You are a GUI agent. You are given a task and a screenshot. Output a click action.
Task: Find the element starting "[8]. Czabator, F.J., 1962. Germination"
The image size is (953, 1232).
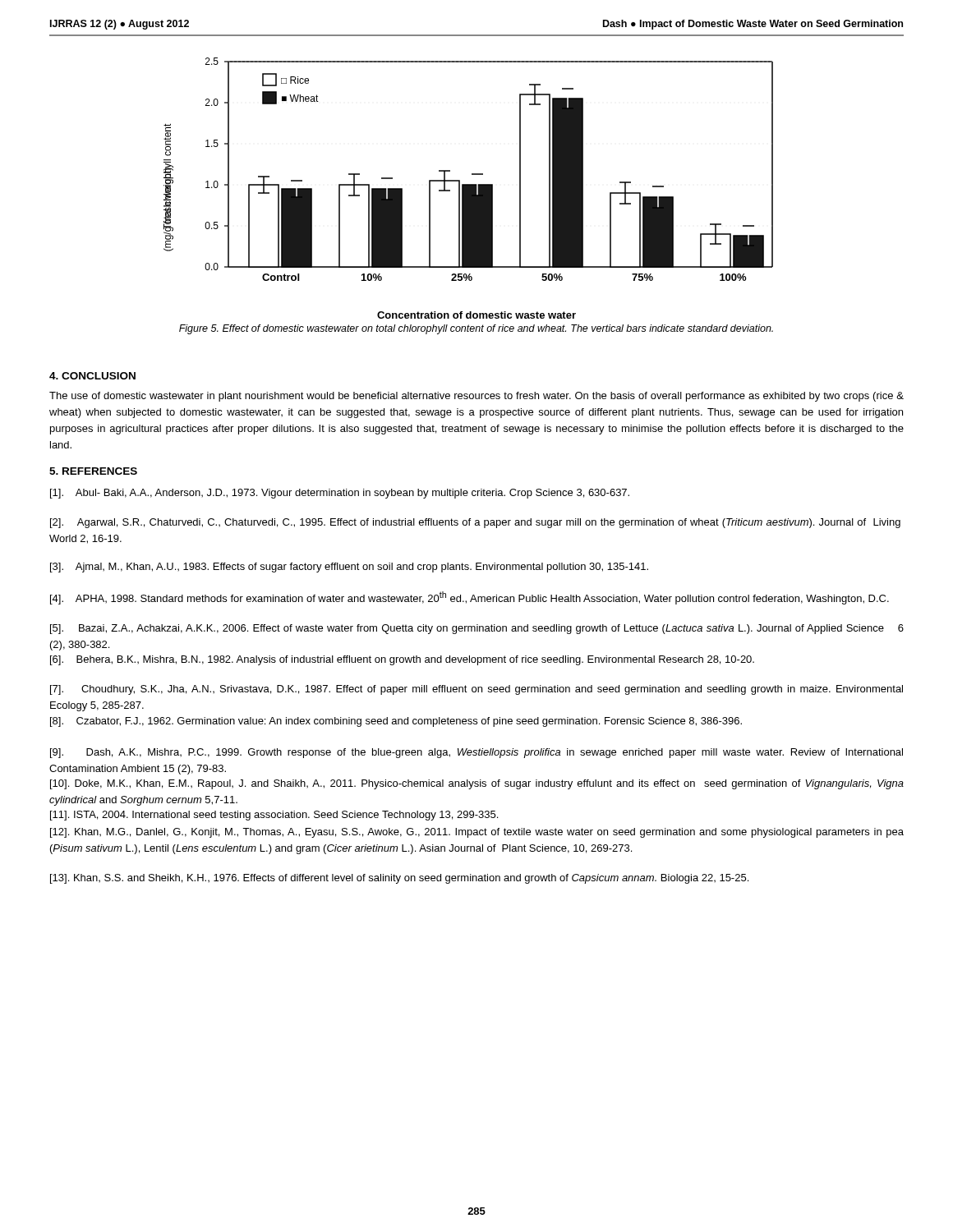(396, 721)
